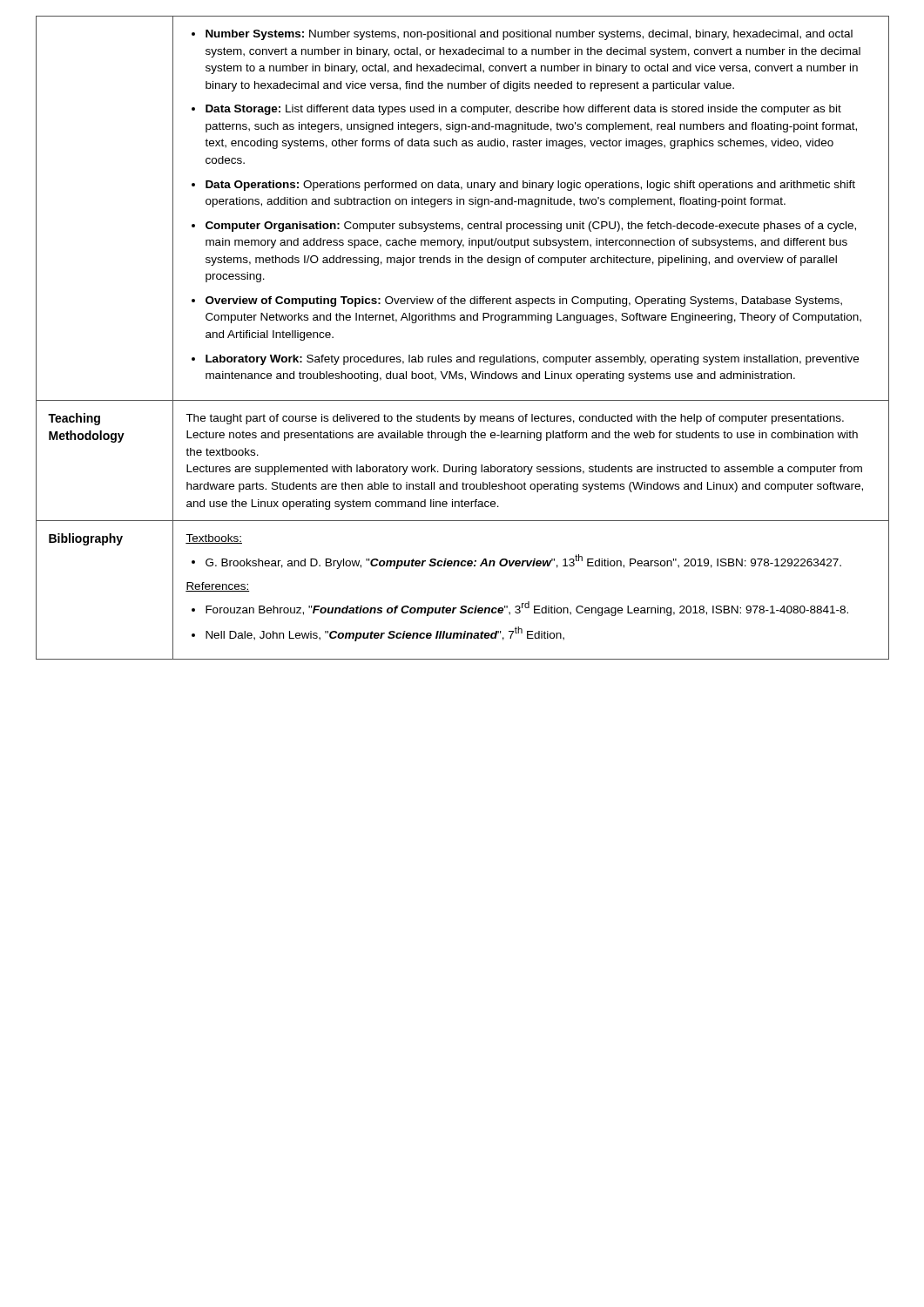Find the list item that says "Data Storage: List different data types used"
The width and height of the screenshot is (924, 1307).
(x=531, y=134)
